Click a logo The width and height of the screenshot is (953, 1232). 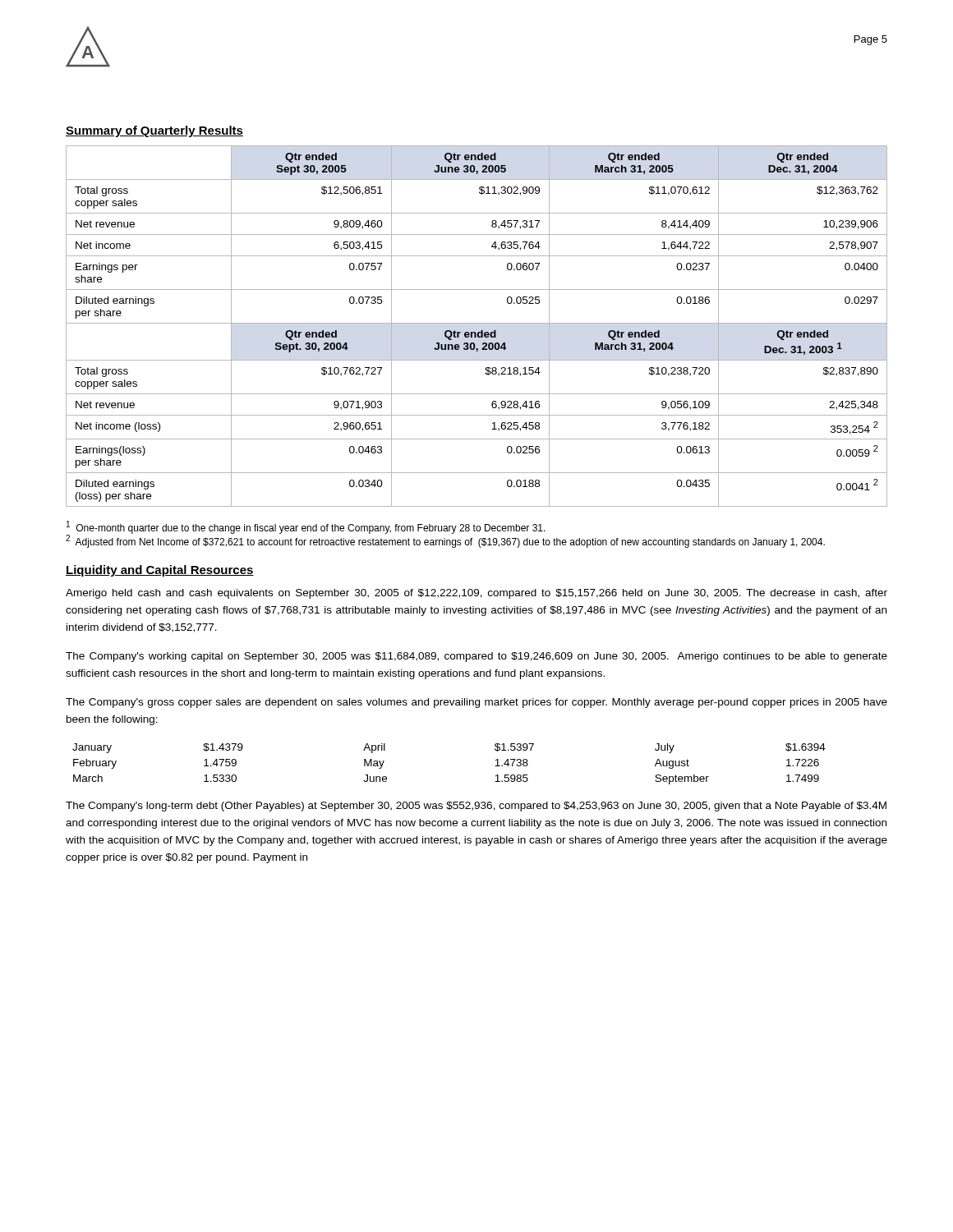[x=88, y=48]
